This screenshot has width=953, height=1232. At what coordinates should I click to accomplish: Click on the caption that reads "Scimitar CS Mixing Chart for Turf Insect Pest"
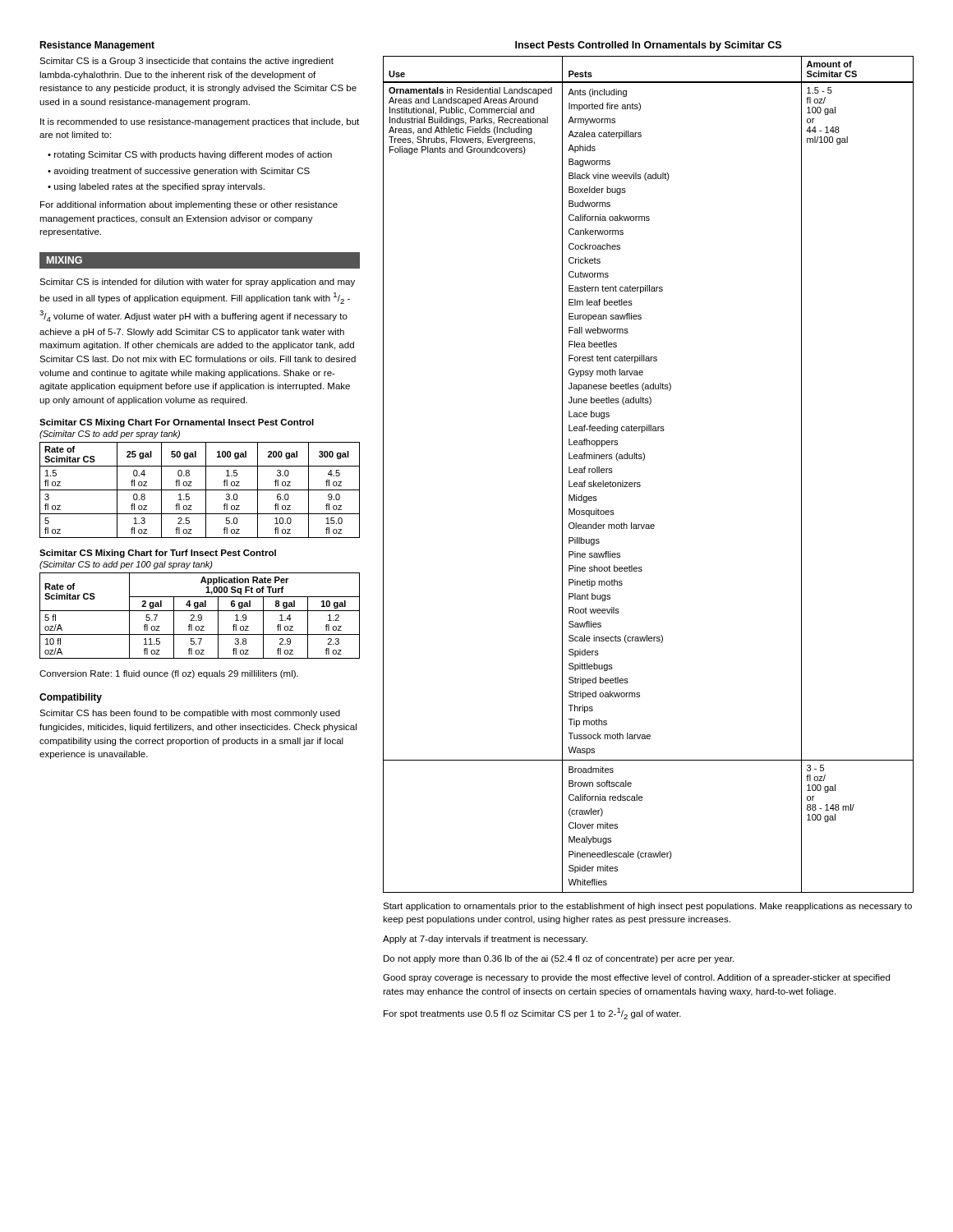(x=158, y=553)
